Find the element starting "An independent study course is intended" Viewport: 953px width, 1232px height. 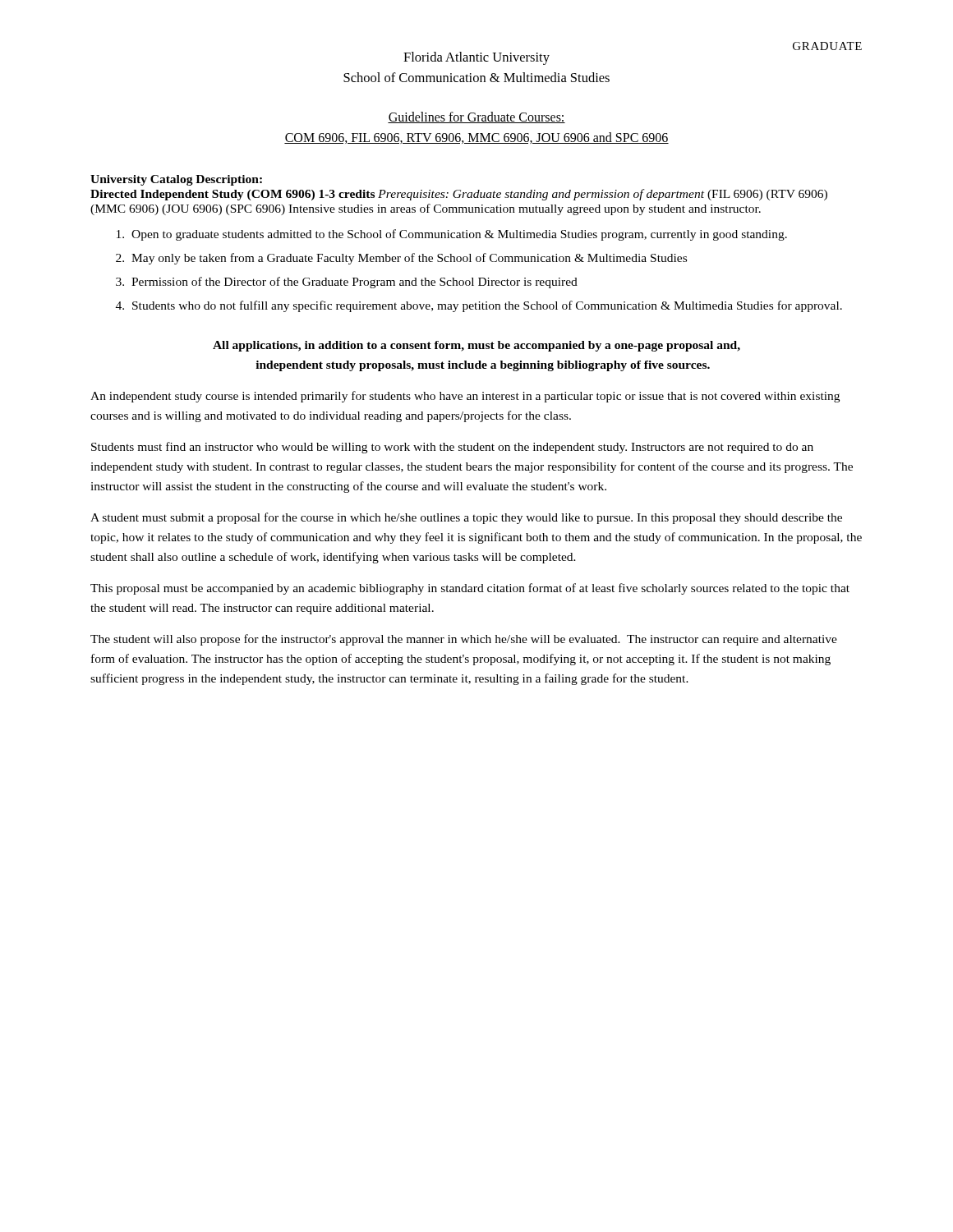click(465, 405)
